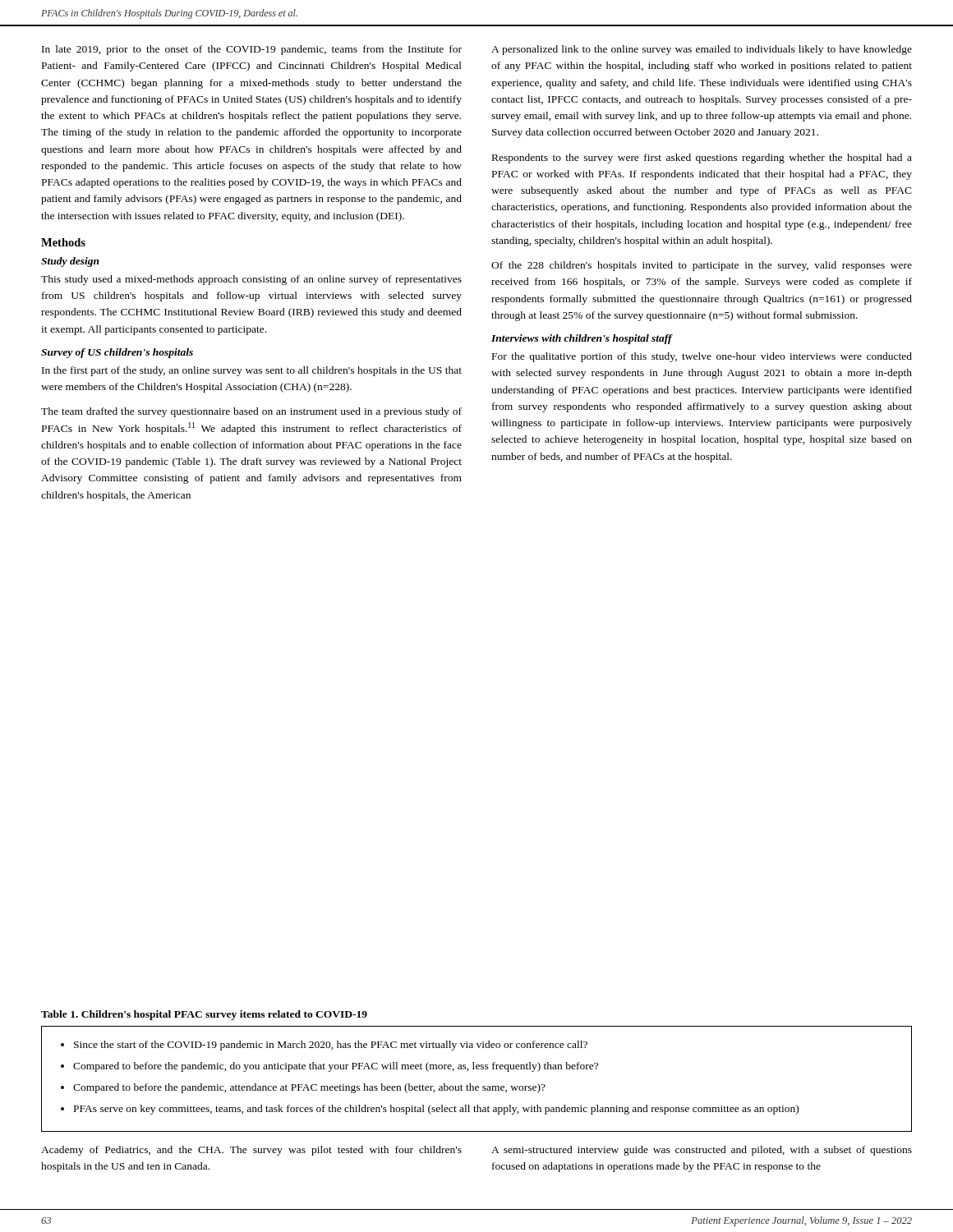
Task: Point to the element starting "The team drafted the survey"
Action: 251,453
